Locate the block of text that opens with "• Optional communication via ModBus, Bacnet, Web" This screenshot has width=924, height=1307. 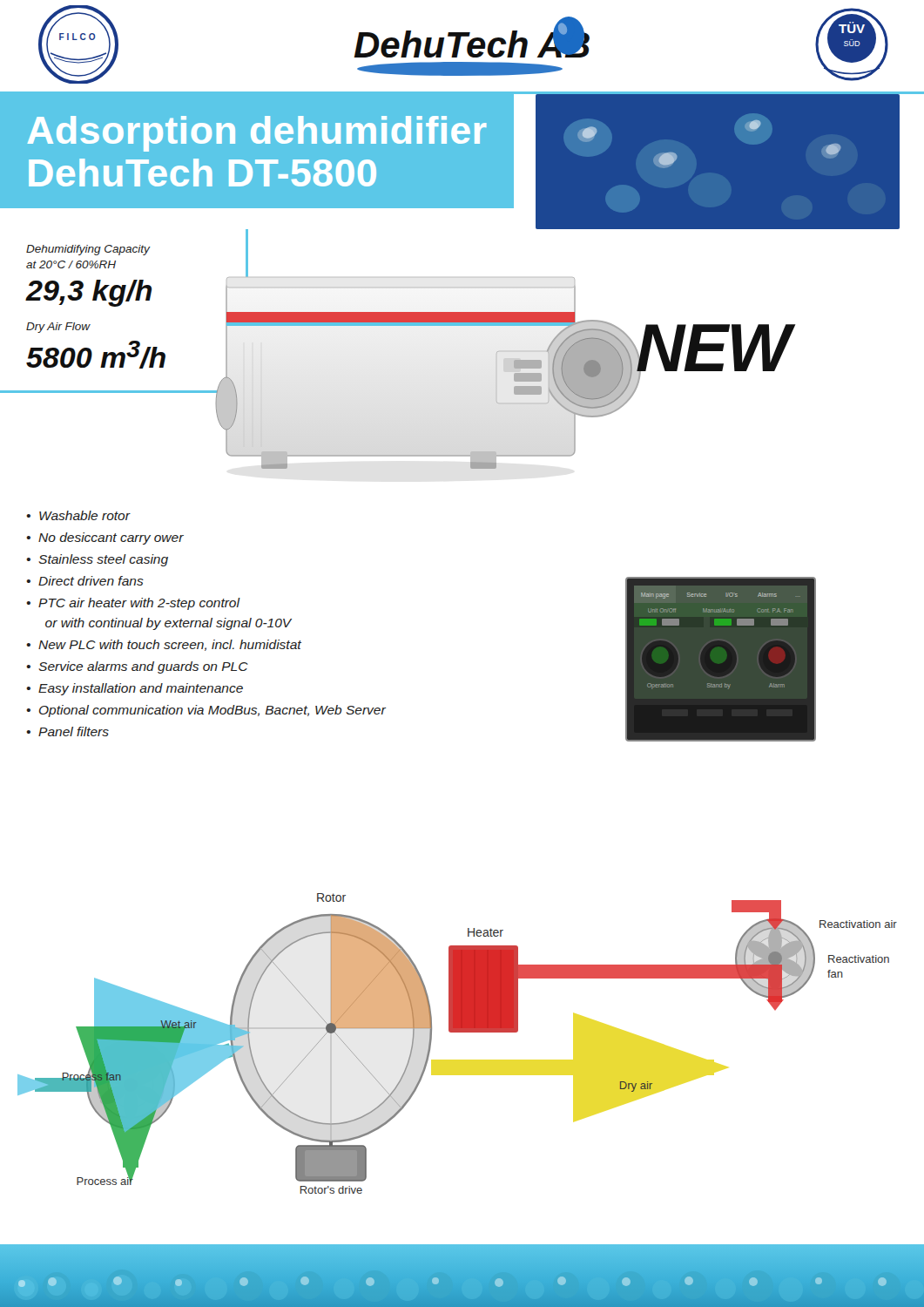click(x=206, y=710)
